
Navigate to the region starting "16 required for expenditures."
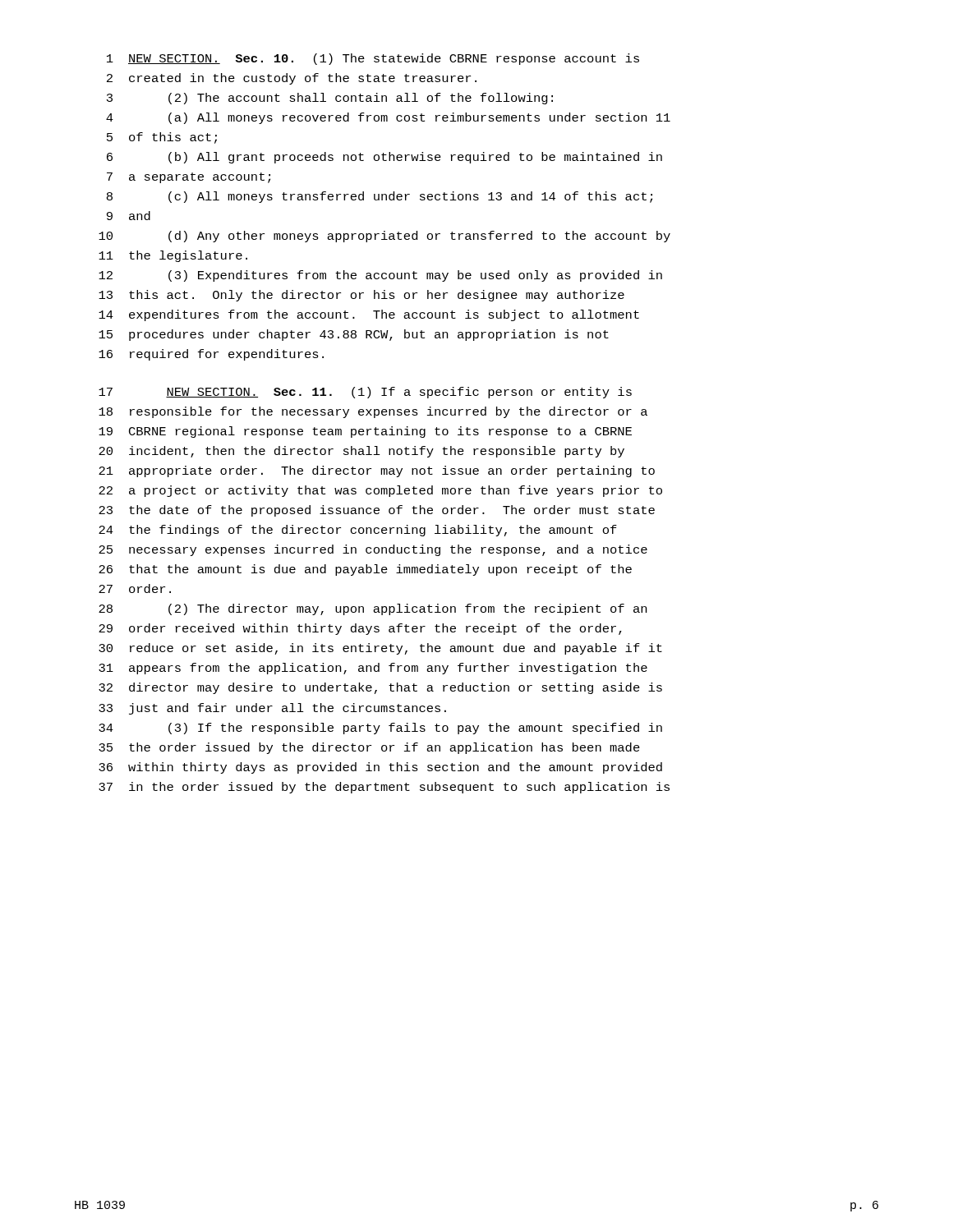211,355
